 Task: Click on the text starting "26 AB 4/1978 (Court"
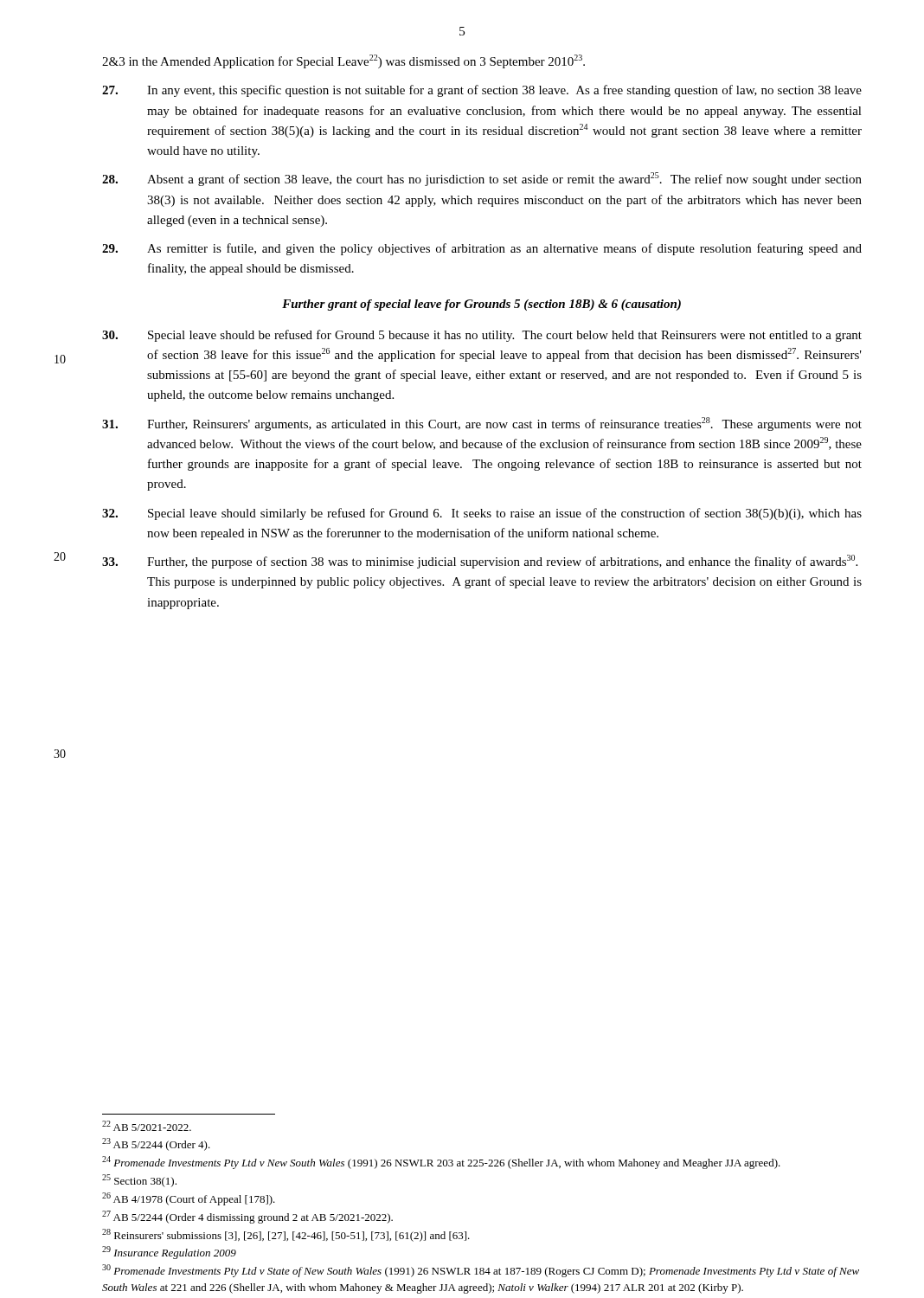pyautogui.click(x=189, y=1198)
